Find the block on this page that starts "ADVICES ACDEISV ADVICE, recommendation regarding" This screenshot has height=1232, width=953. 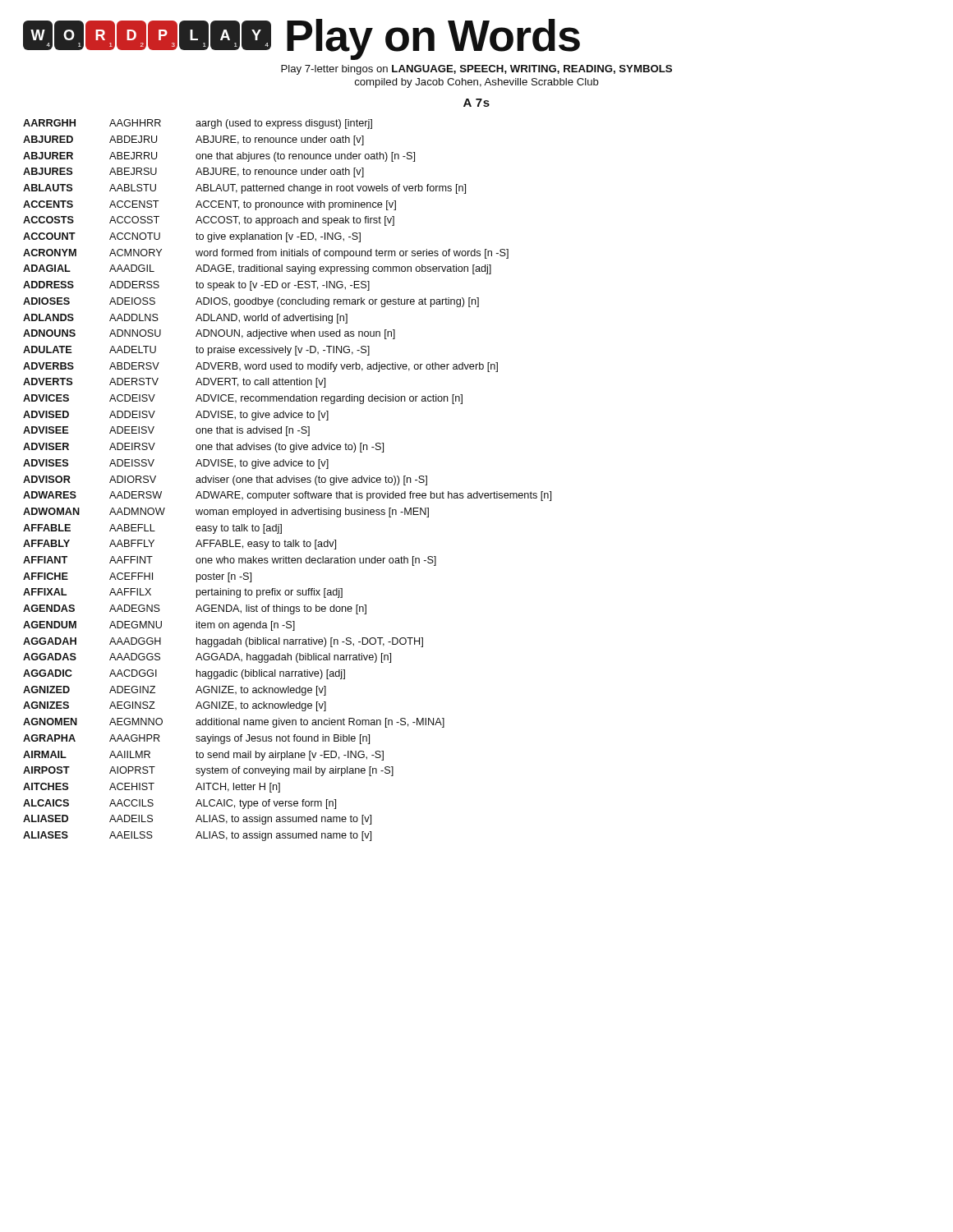point(243,399)
